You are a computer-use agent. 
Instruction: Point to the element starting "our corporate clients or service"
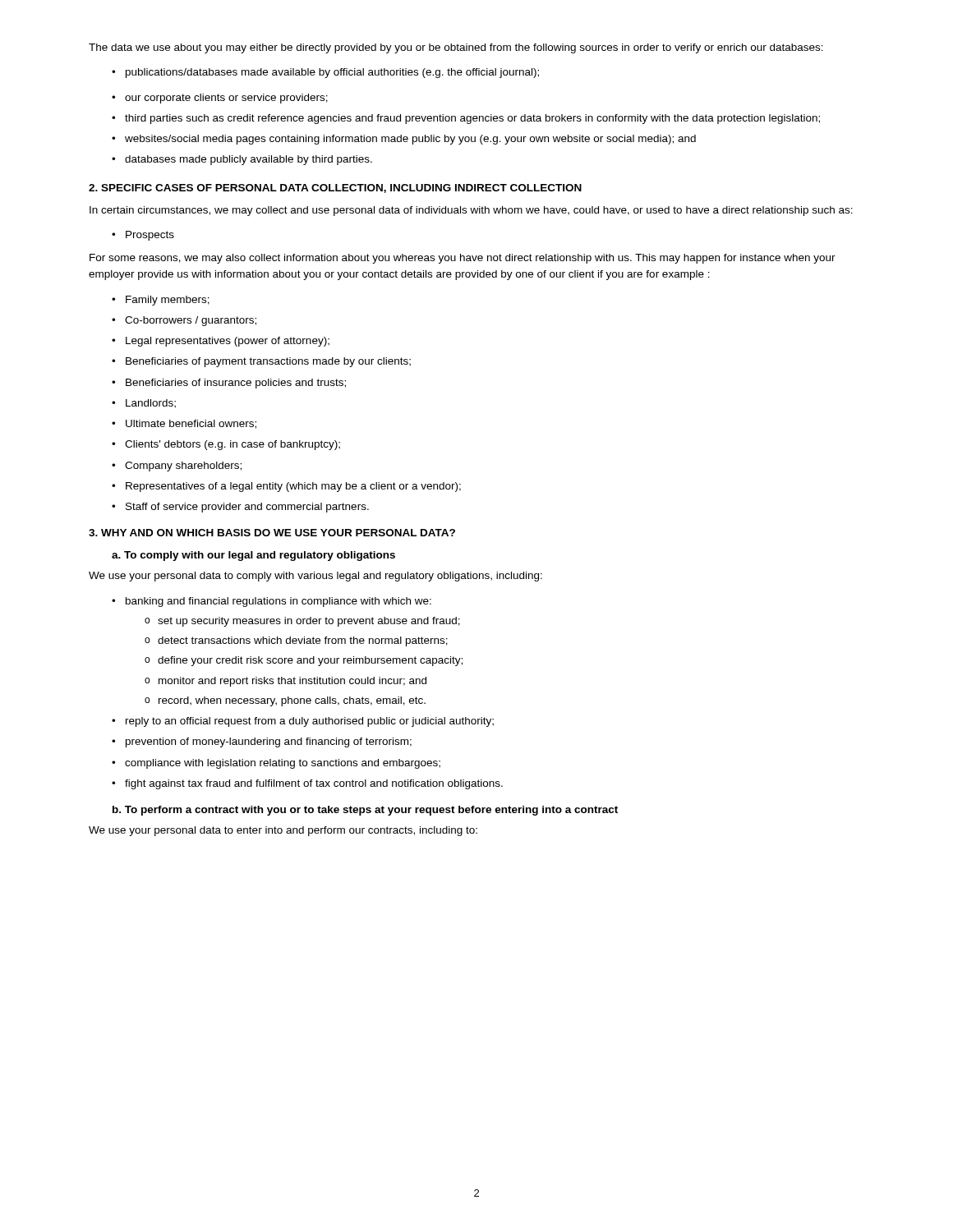[220, 99]
